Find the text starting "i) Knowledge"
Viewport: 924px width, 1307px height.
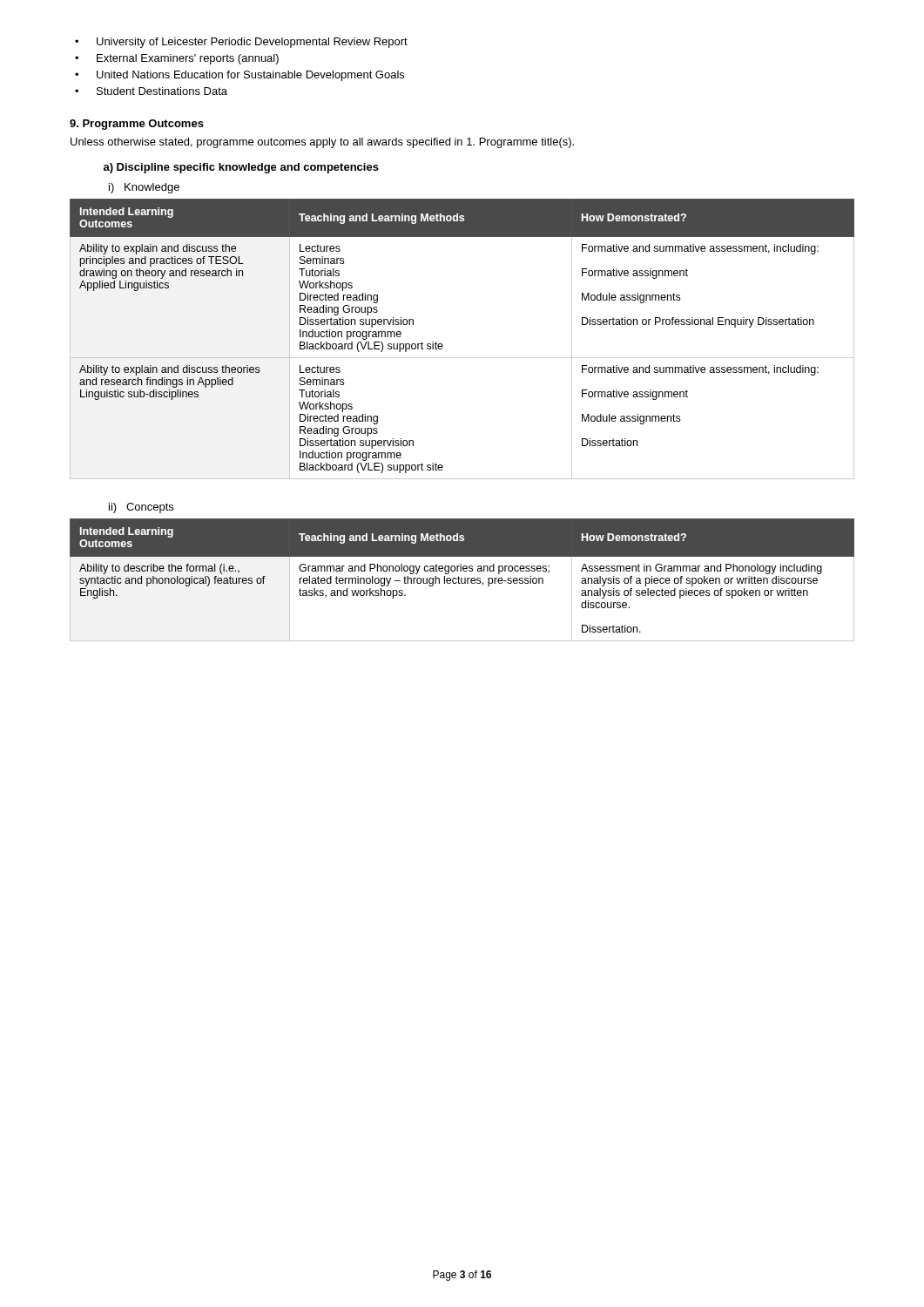(144, 187)
